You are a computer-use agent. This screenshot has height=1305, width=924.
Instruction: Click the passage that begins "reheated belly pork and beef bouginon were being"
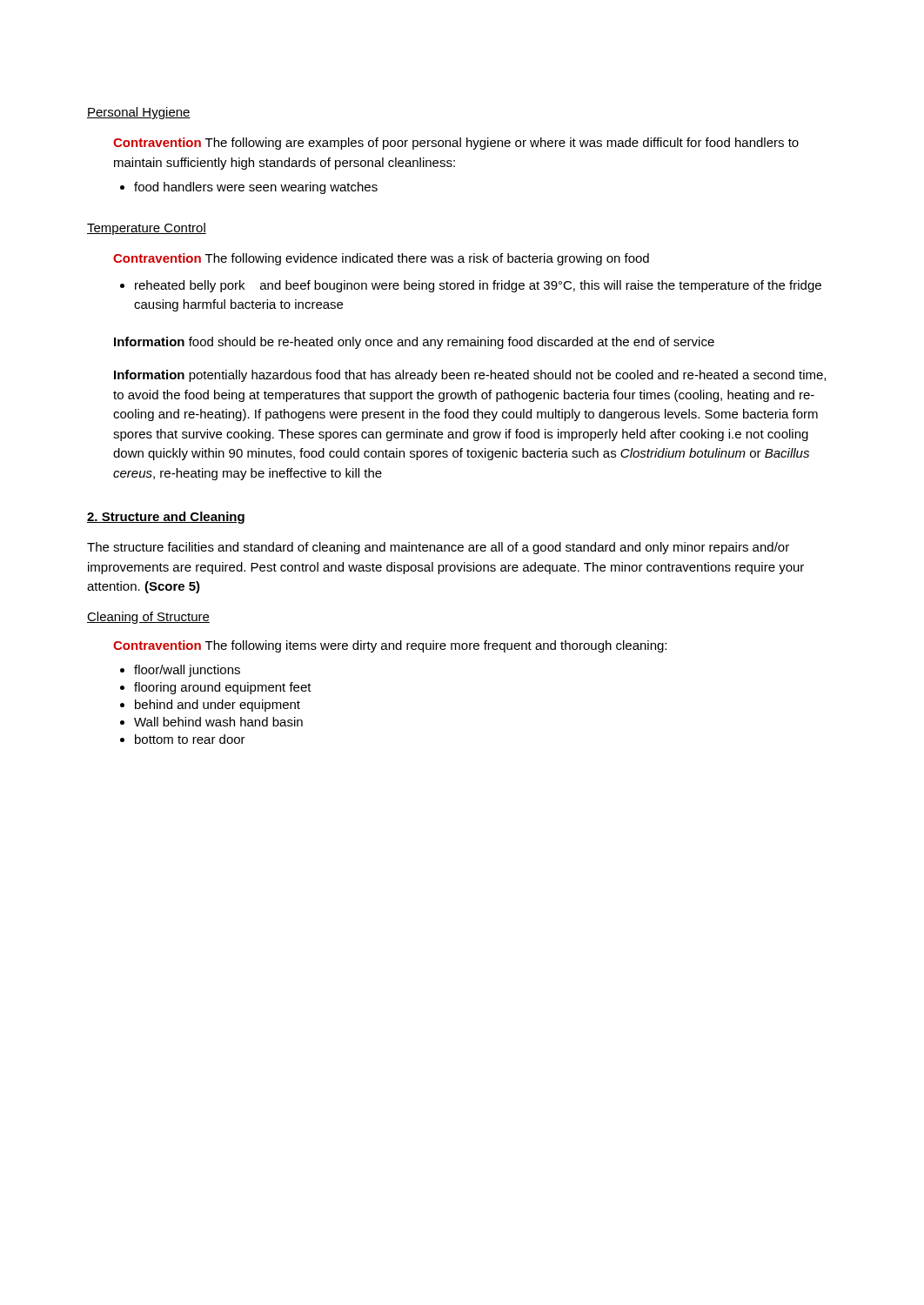tap(478, 294)
